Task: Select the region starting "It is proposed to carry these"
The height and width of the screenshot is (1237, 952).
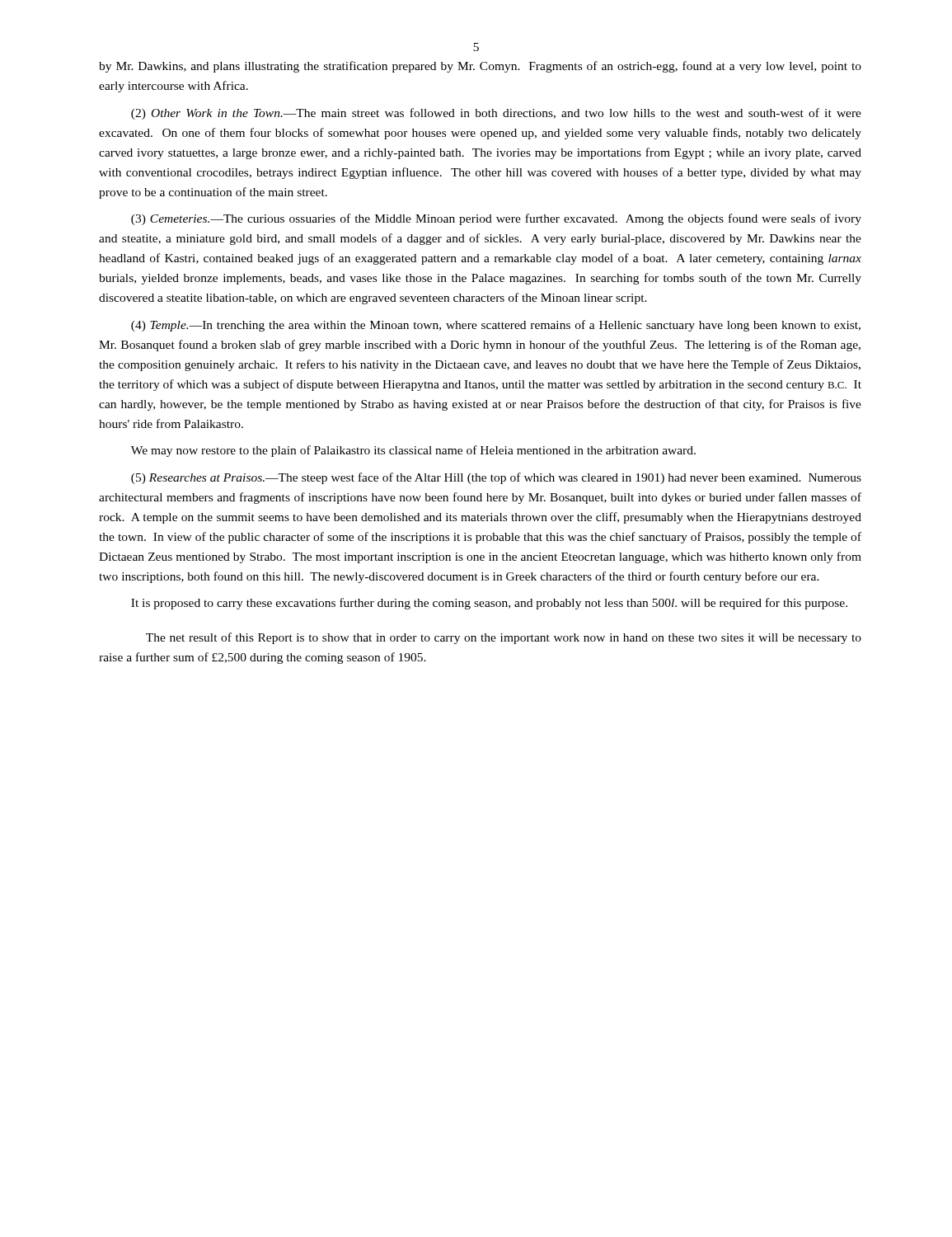Action: pyautogui.click(x=490, y=603)
